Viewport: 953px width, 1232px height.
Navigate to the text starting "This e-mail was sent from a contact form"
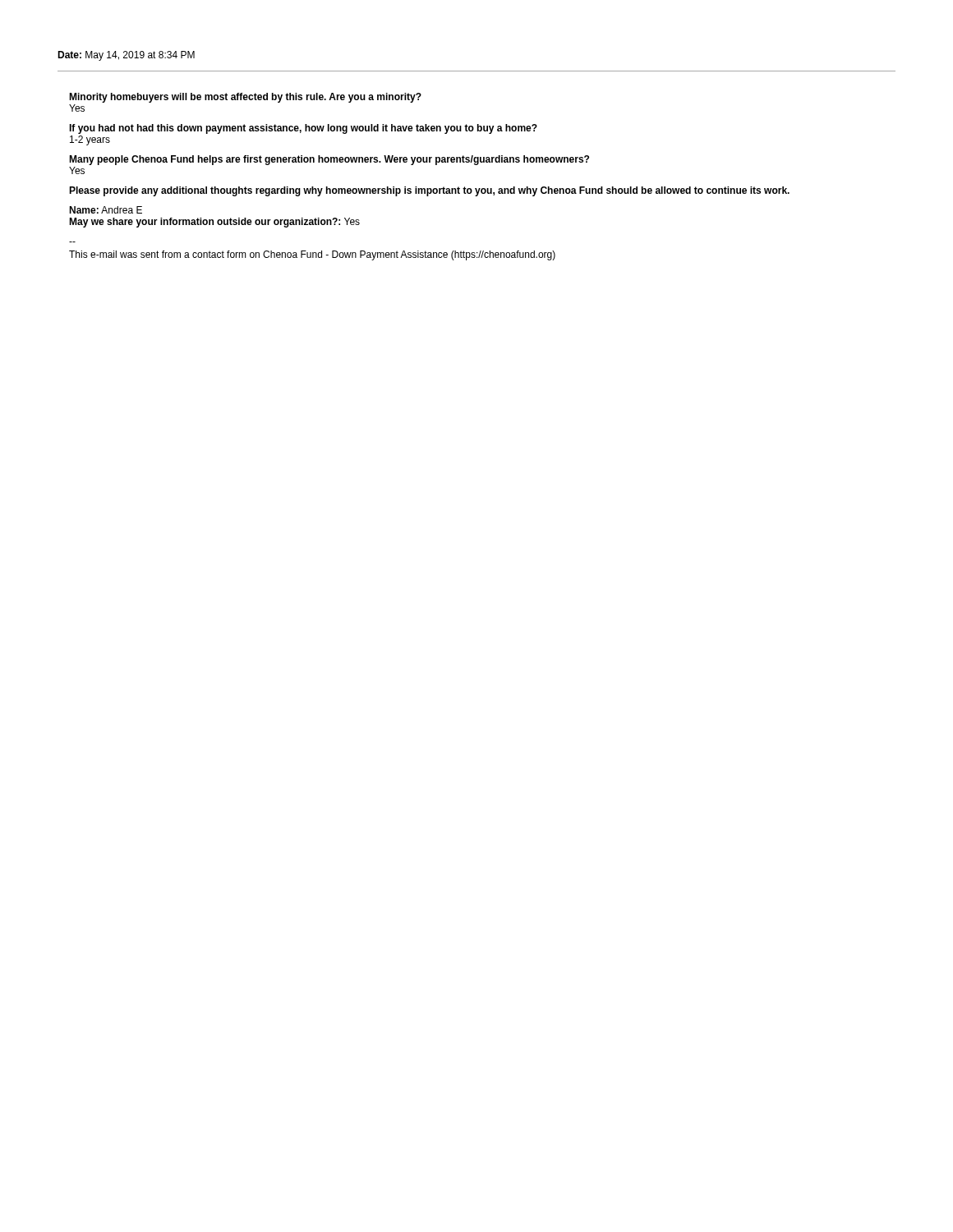tap(476, 248)
